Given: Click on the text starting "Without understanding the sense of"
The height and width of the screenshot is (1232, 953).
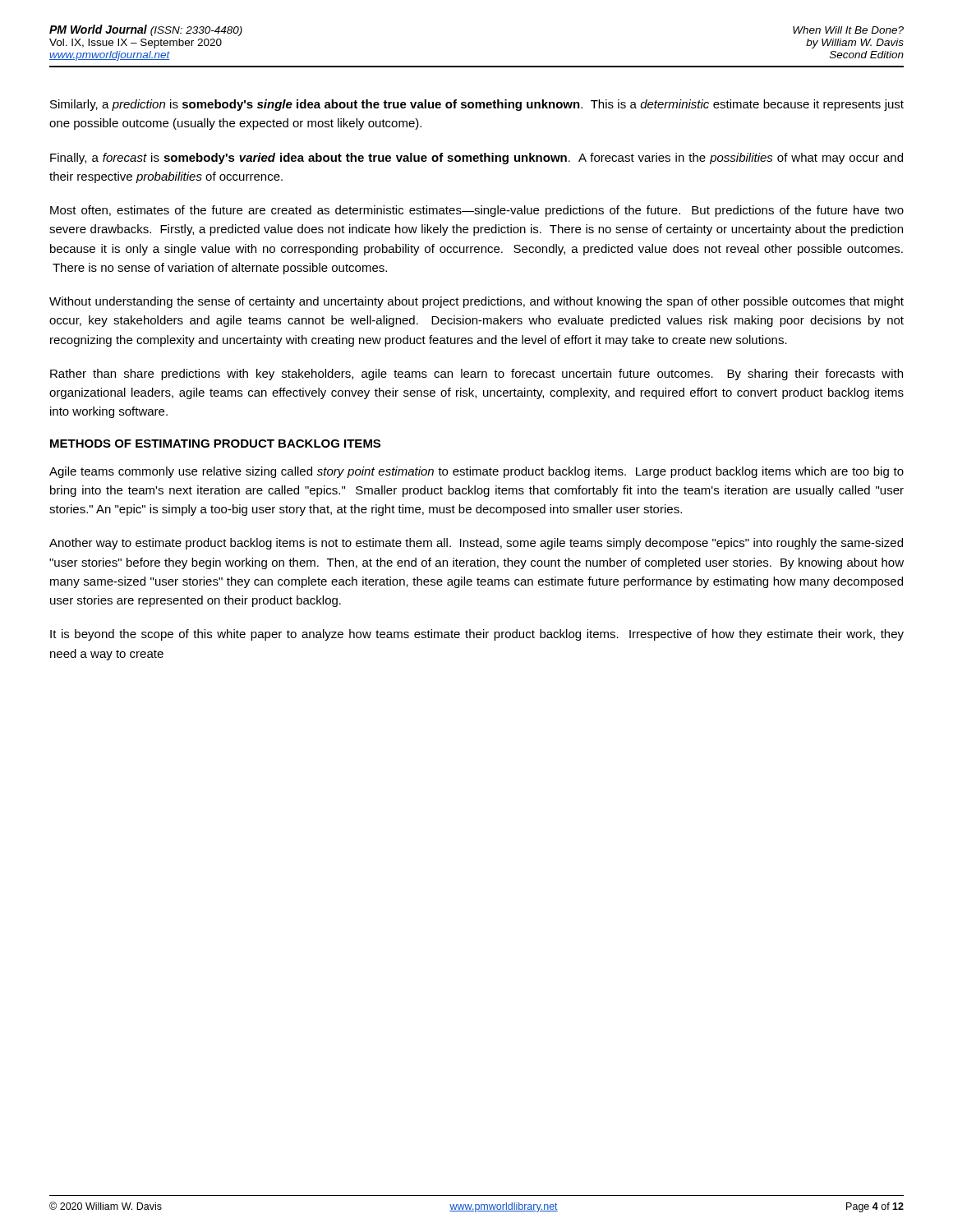Looking at the screenshot, I should point(476,320).
